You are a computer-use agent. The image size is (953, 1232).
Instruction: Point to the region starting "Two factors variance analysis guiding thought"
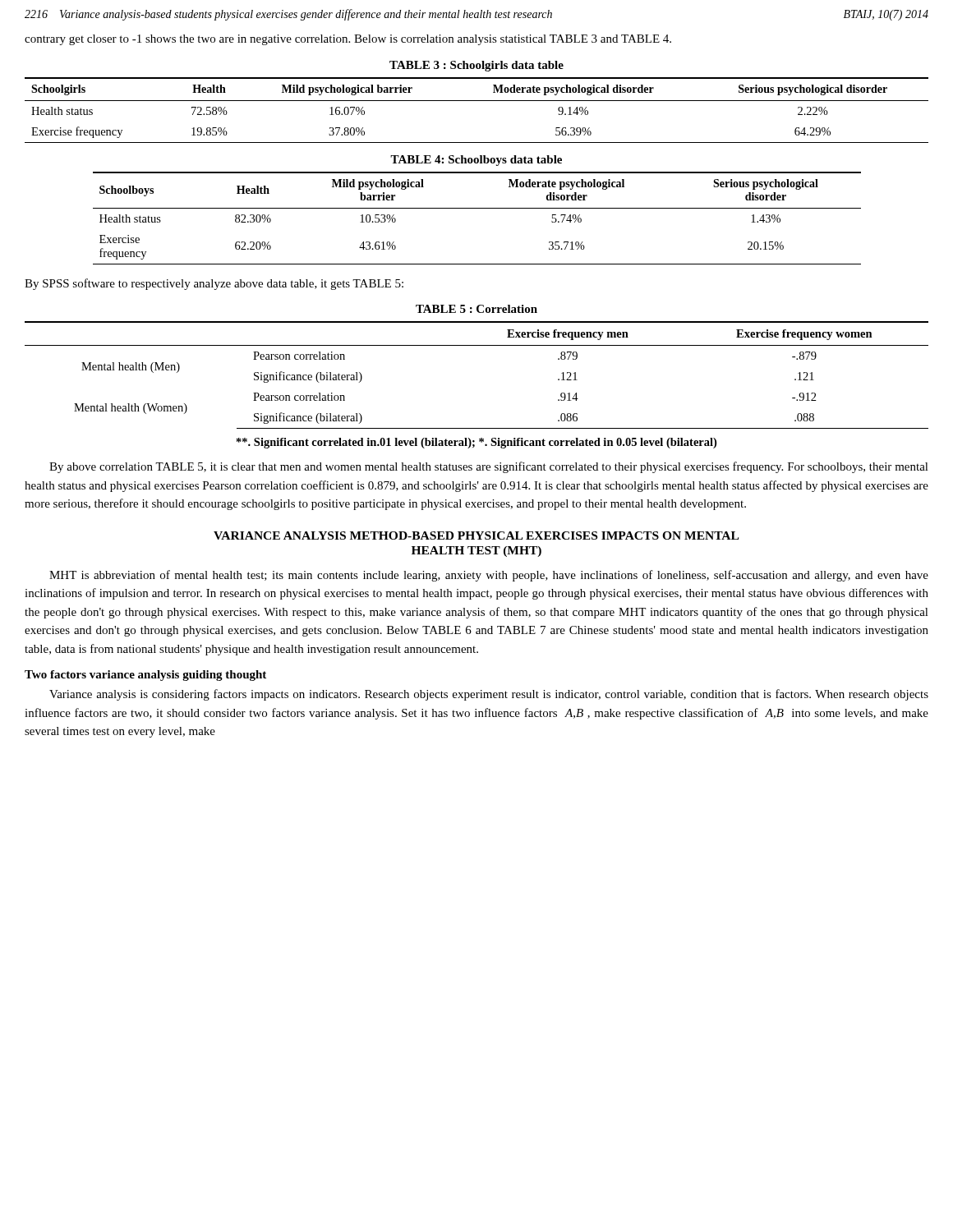coord(146,674)
